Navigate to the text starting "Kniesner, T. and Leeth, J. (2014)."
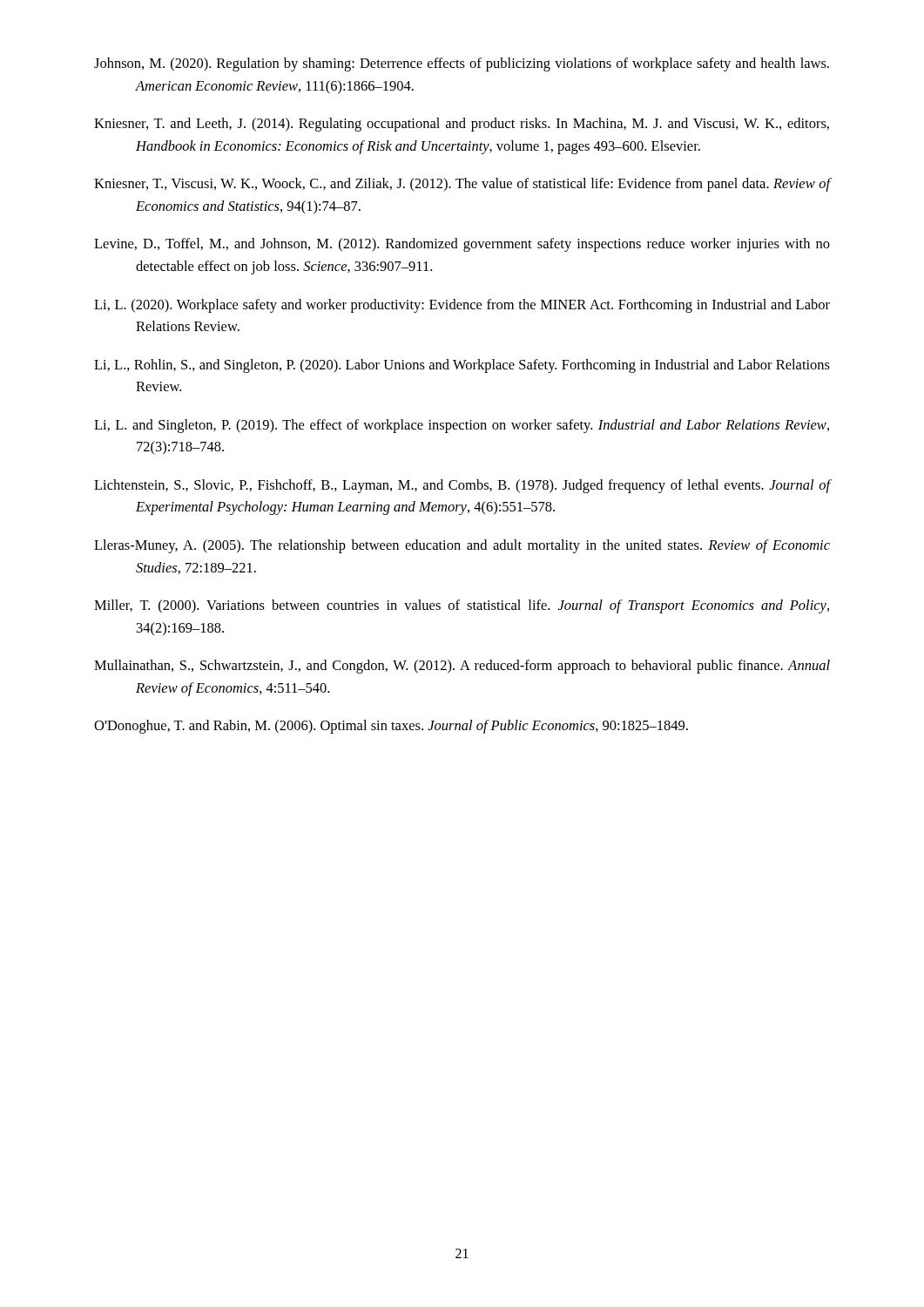Image resolution: width=924 pixels, height=1307 pixels. point(462,135)
